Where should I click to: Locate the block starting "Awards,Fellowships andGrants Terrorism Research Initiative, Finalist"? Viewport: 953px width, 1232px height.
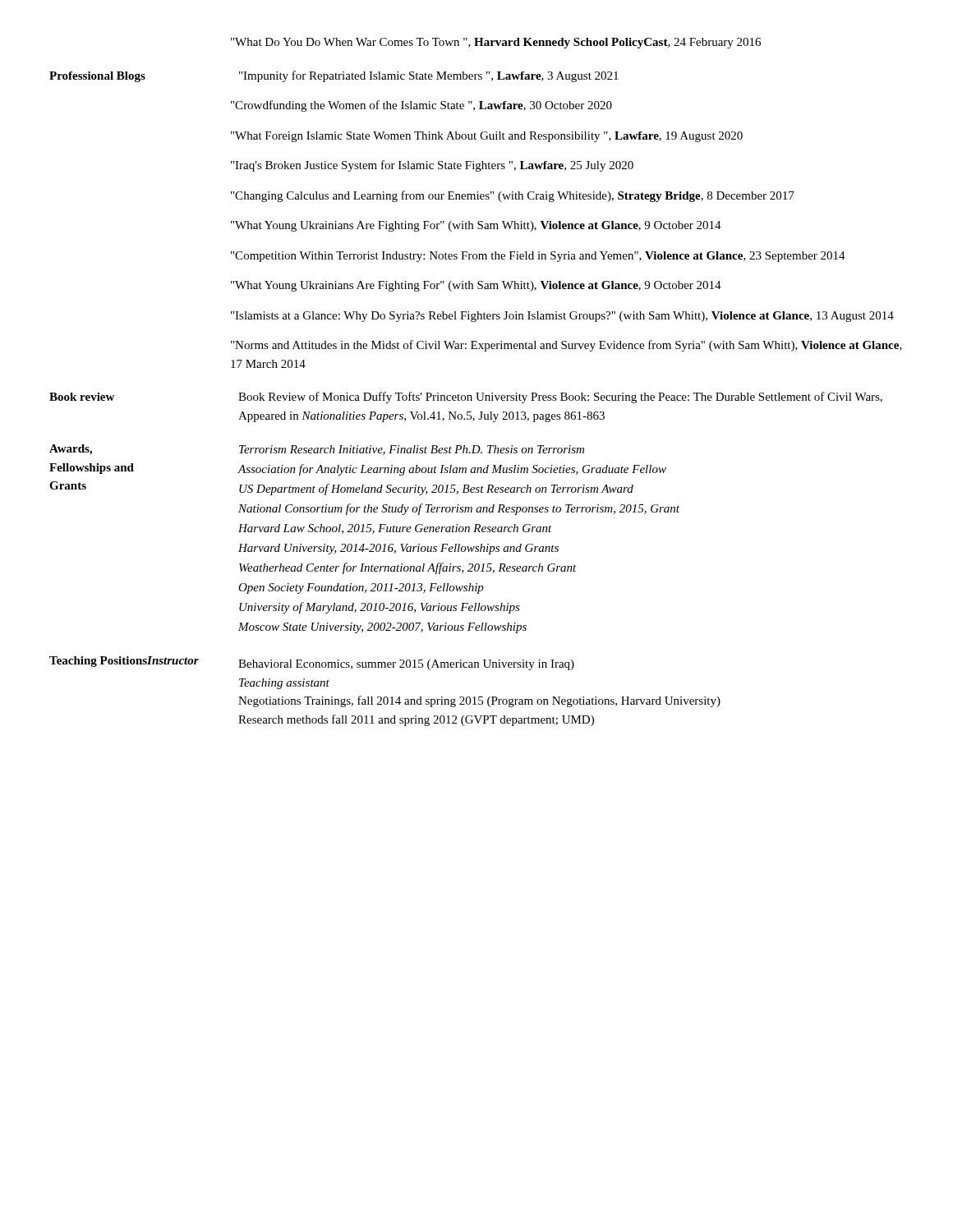(x=476, y=538)
